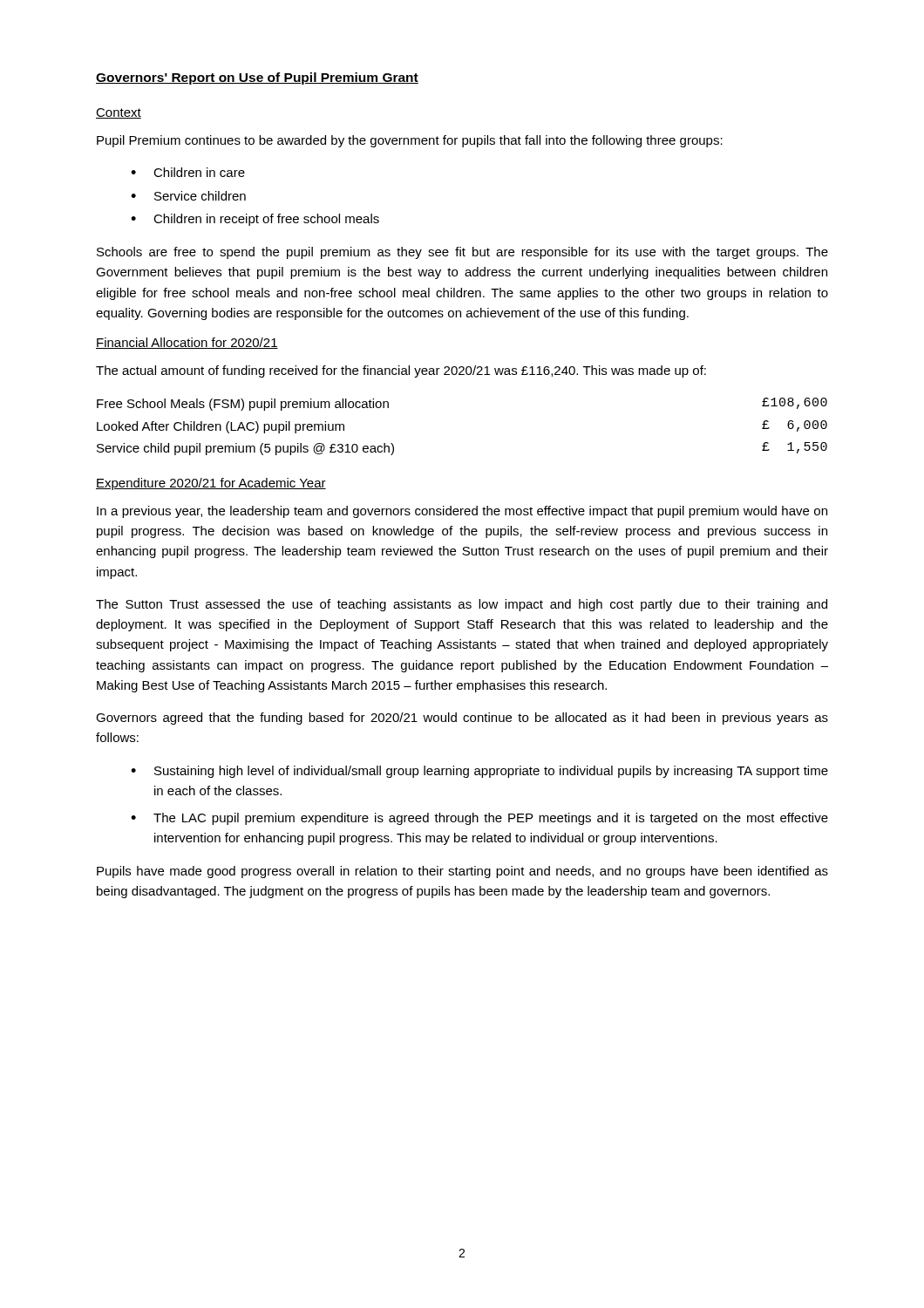924x1308 pixels.
Task: Point to the block beginning "•Children in receipt"
Action: coord(255,219)
